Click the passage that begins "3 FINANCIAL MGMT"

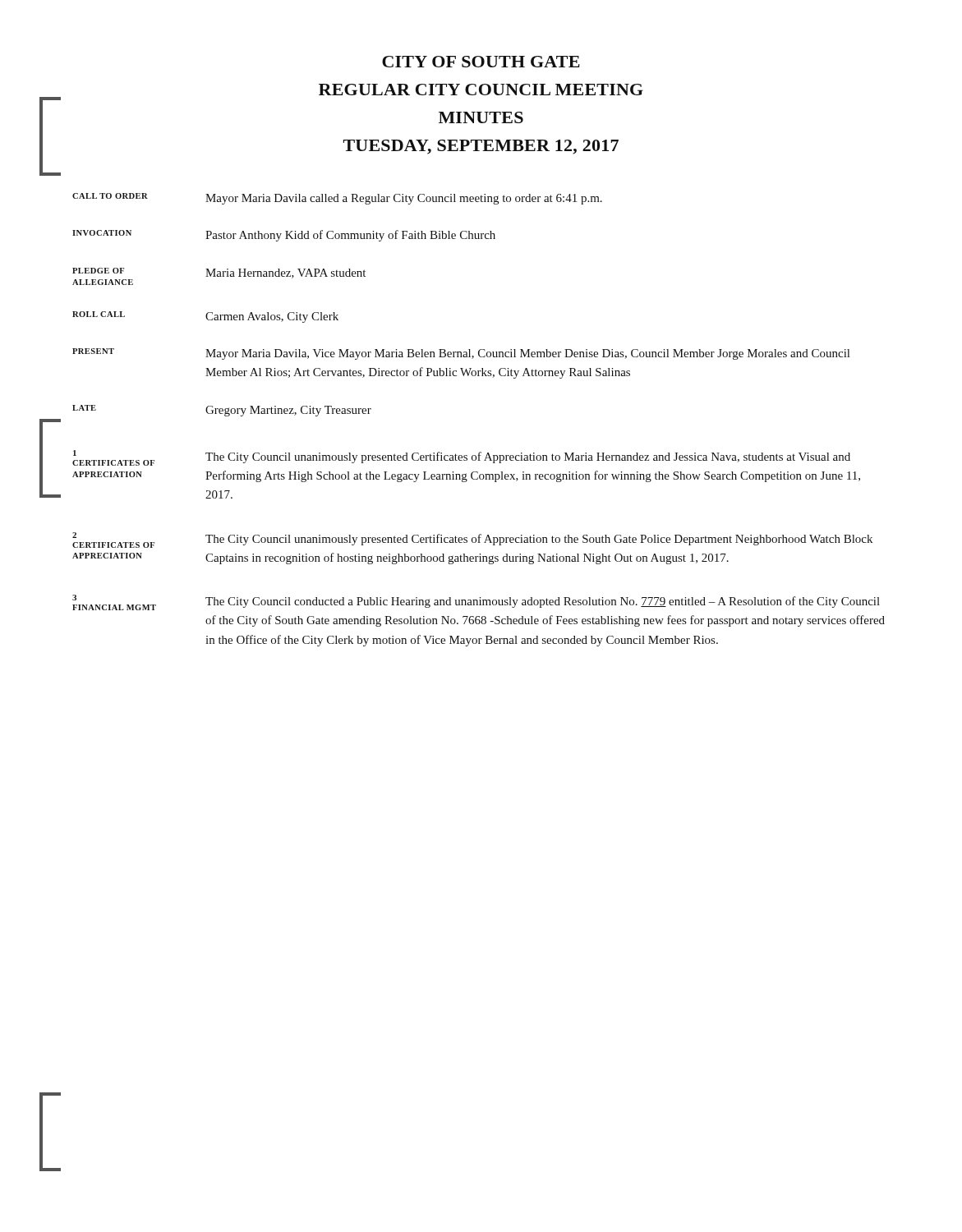click(481, 621)
